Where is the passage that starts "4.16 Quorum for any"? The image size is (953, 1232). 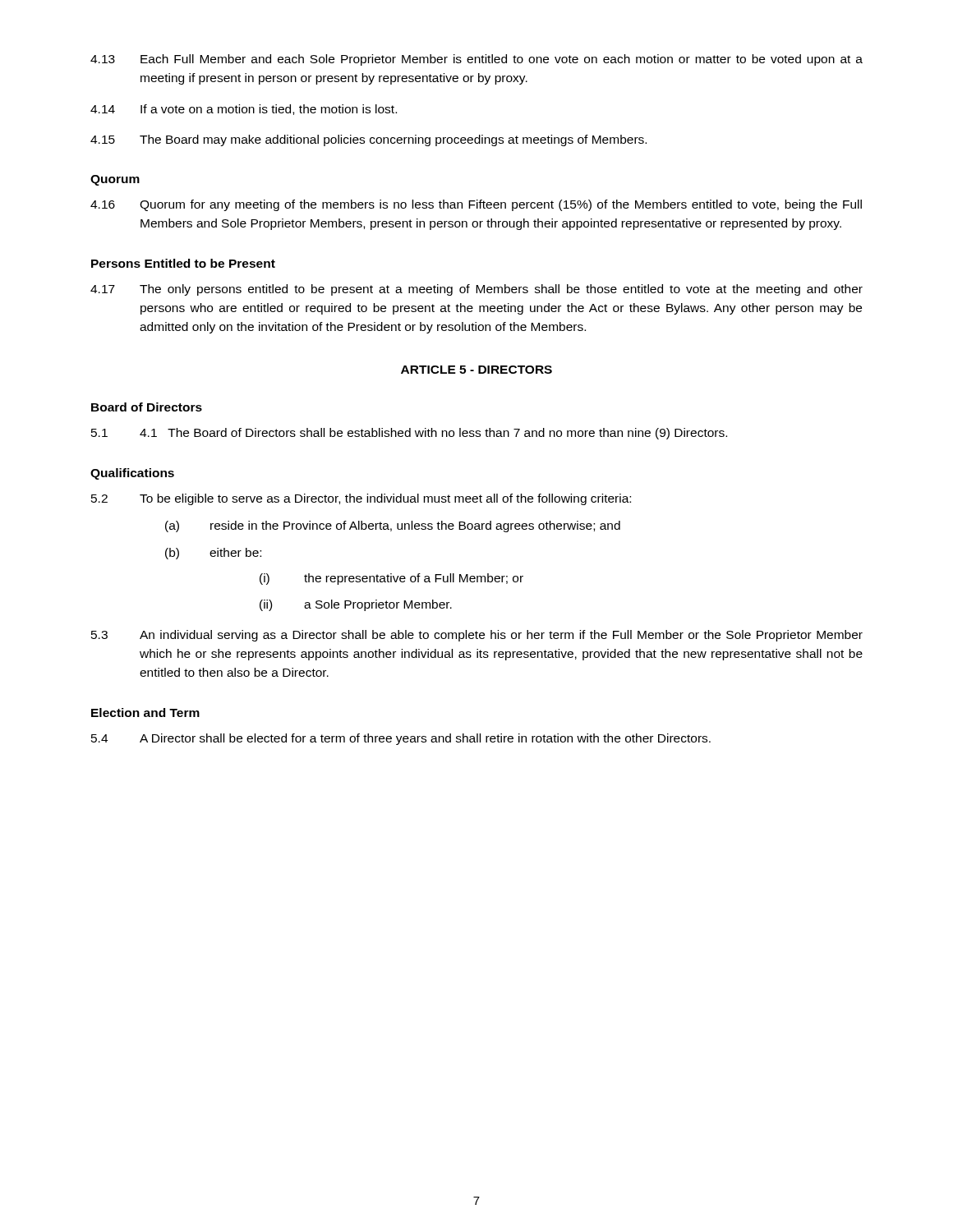(x=476, y=214)
